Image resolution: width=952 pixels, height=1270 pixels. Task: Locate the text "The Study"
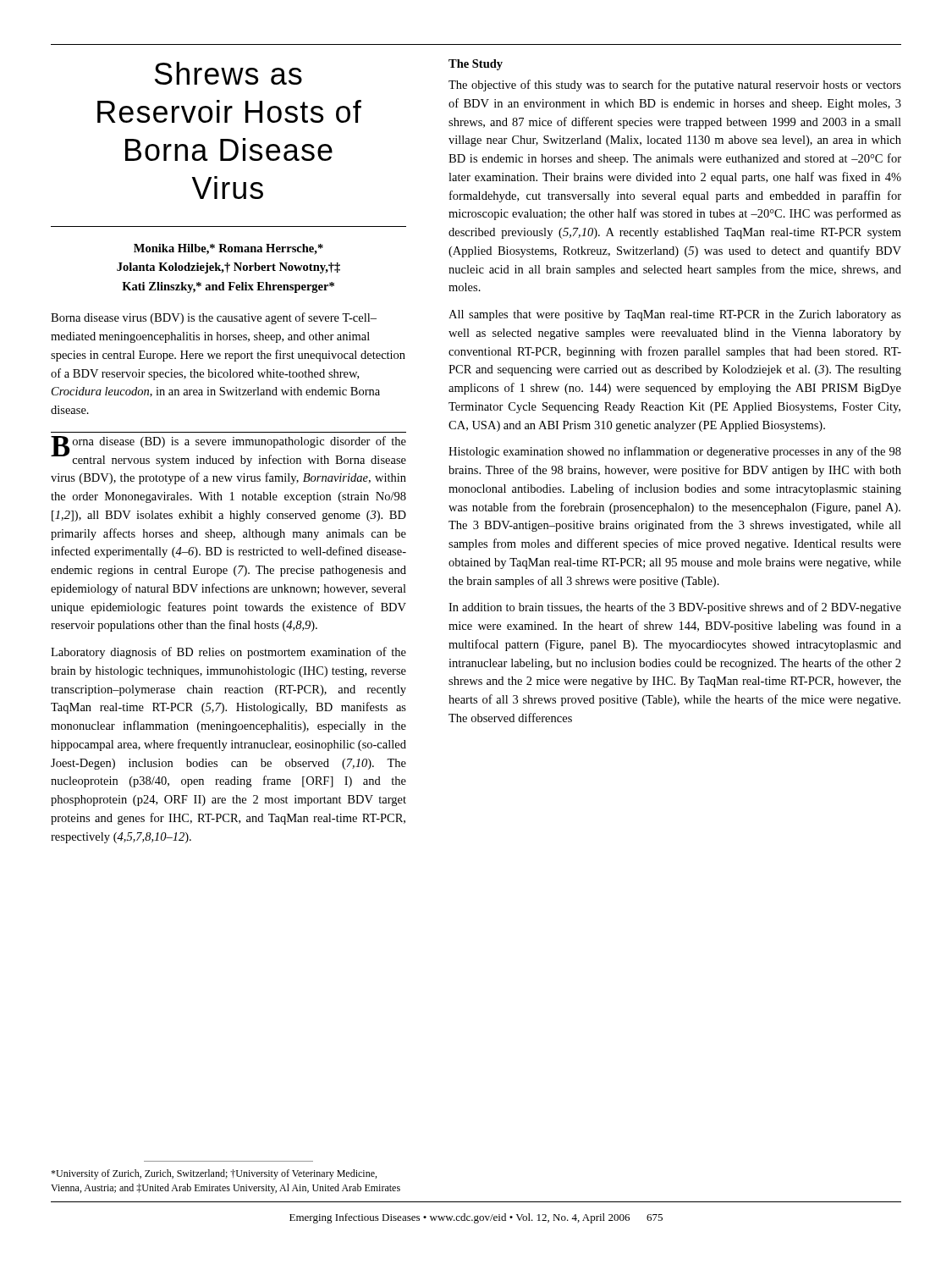pos(476,64)
